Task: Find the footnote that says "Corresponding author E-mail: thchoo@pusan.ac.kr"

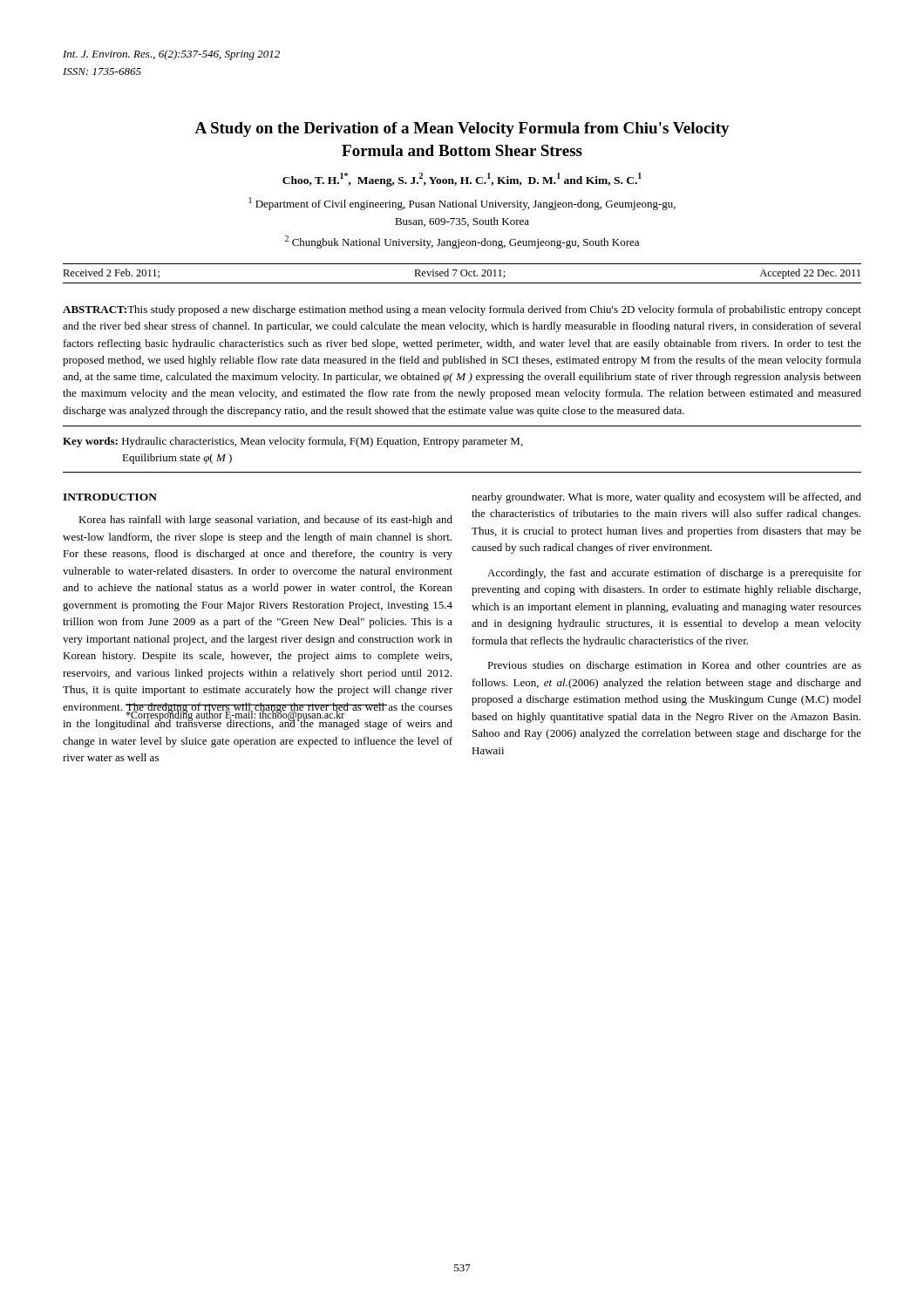Action: [235, 715]
